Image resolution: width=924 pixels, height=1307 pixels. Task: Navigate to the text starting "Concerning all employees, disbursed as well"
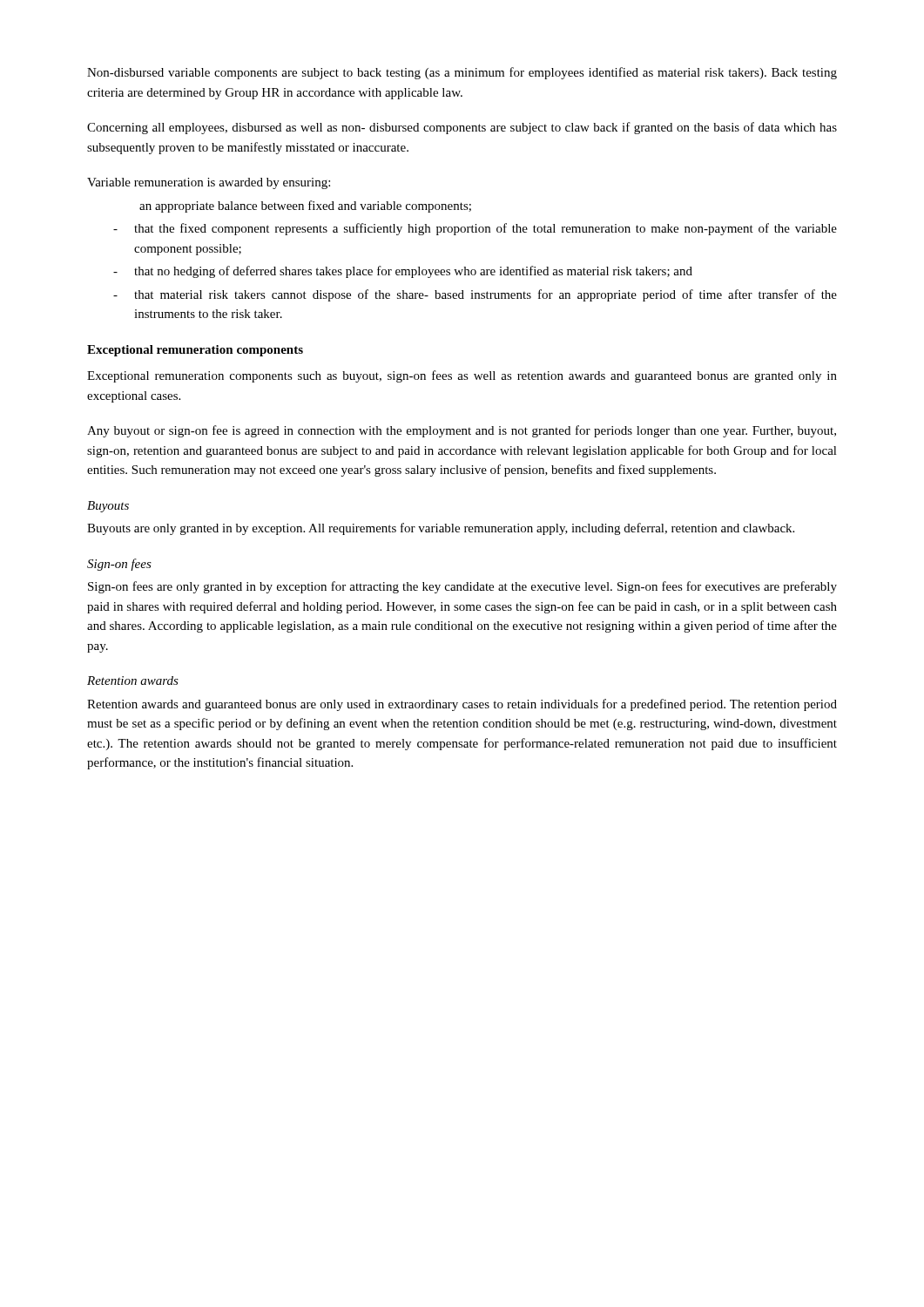(462, 137)
